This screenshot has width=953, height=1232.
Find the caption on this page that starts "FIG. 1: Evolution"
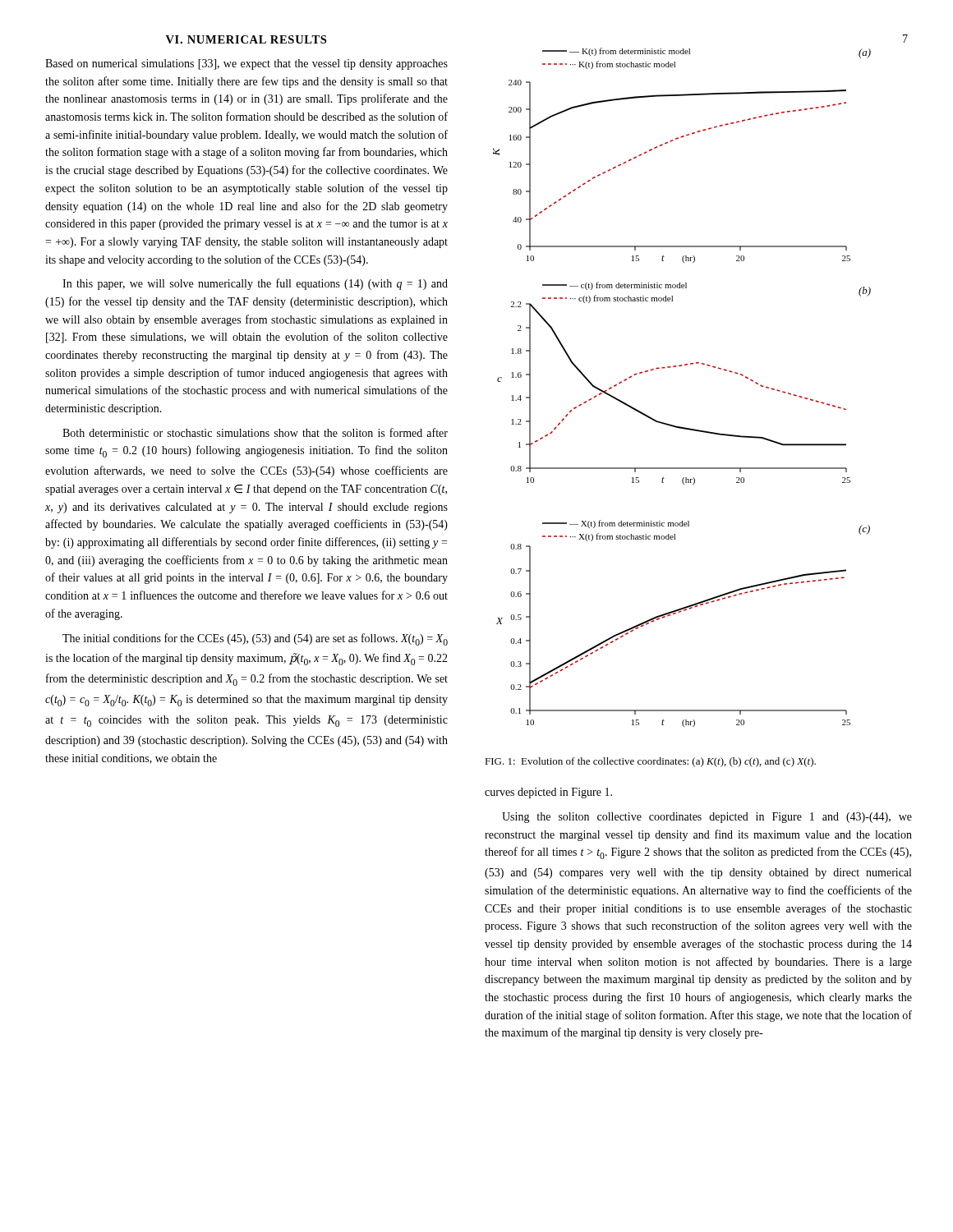coord(651,761)
